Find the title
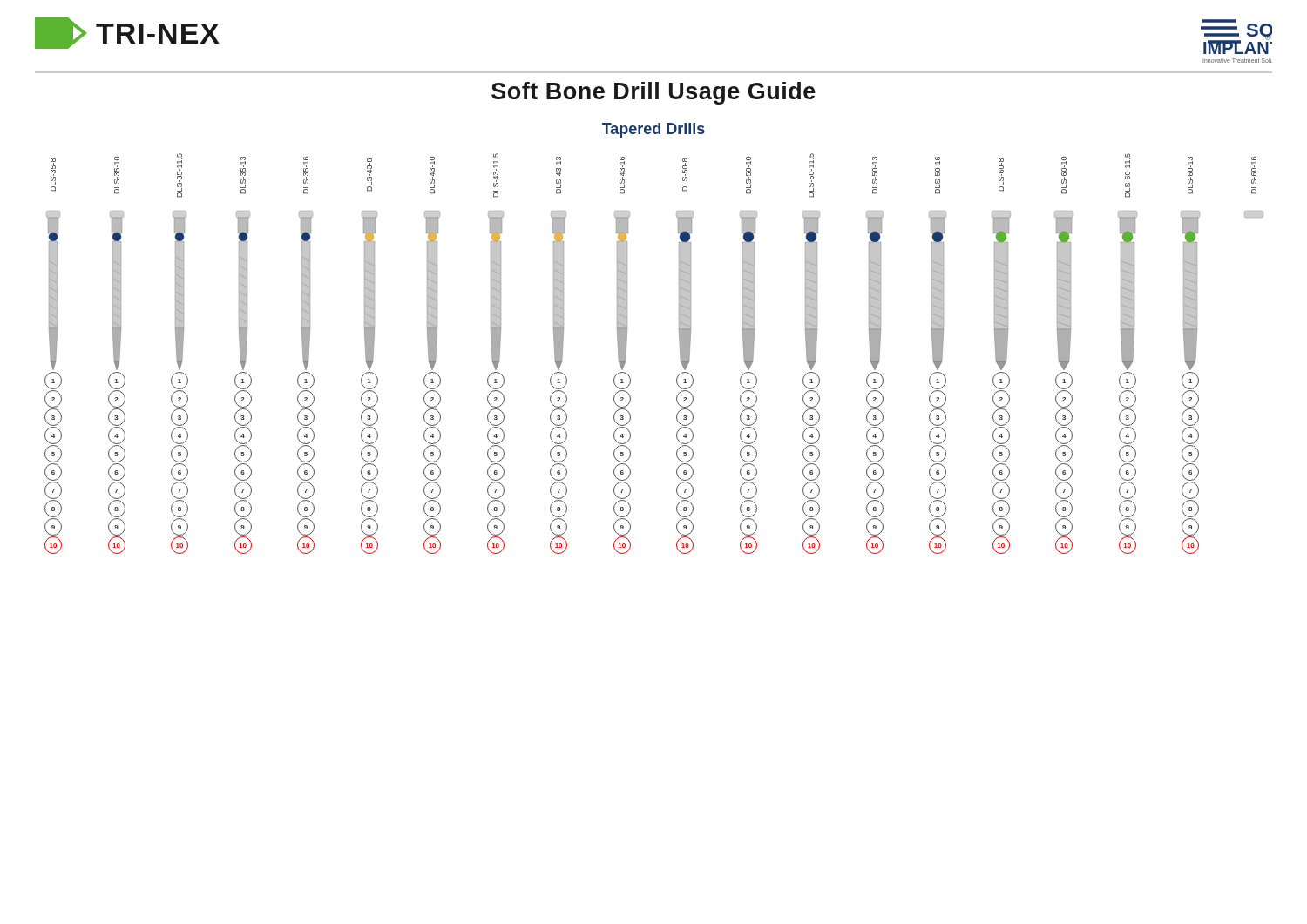 coord(654,91)
